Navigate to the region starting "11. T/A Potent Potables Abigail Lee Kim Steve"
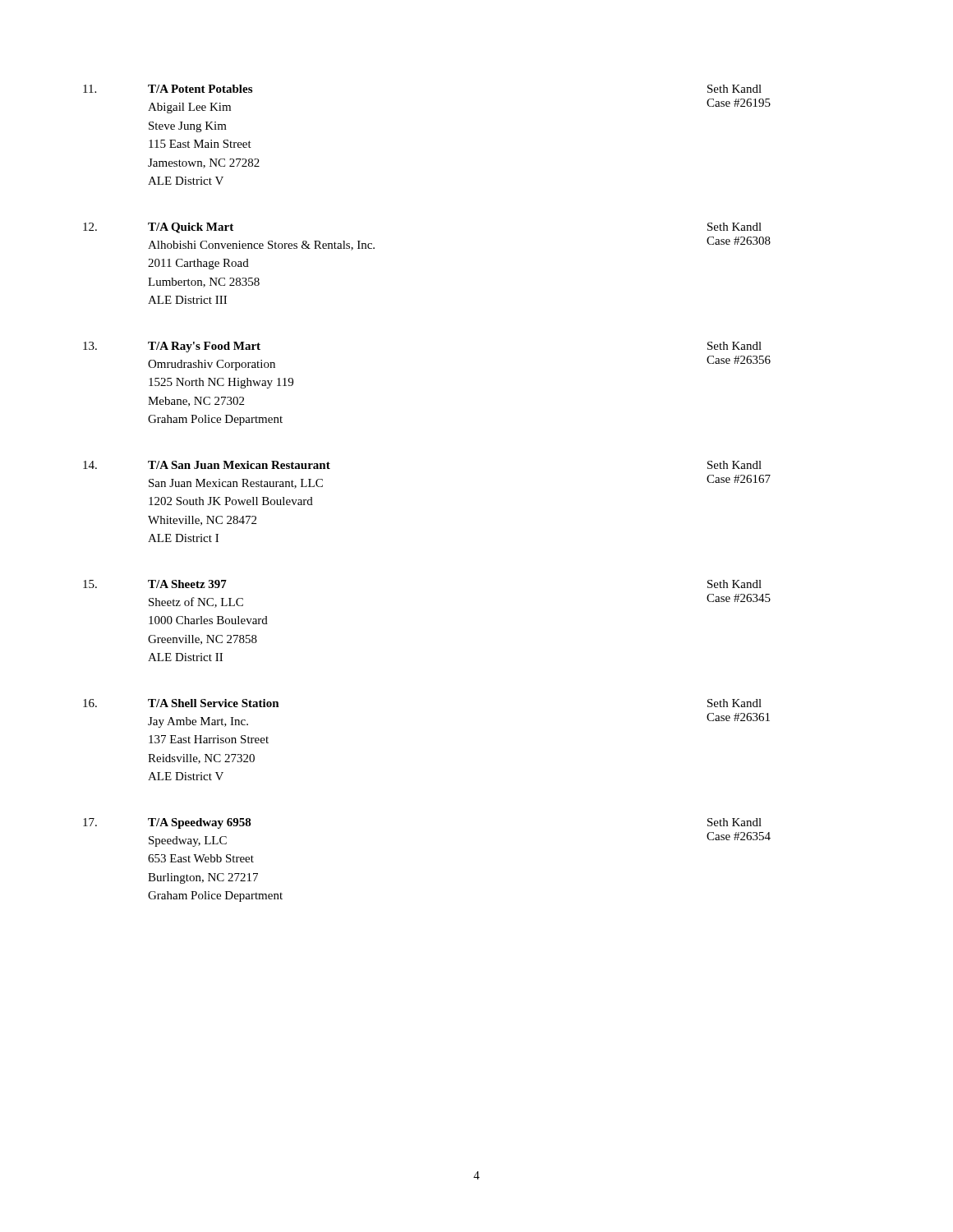Image resolution: width=953 pixels, height=1232 pixels. point(91,88)
